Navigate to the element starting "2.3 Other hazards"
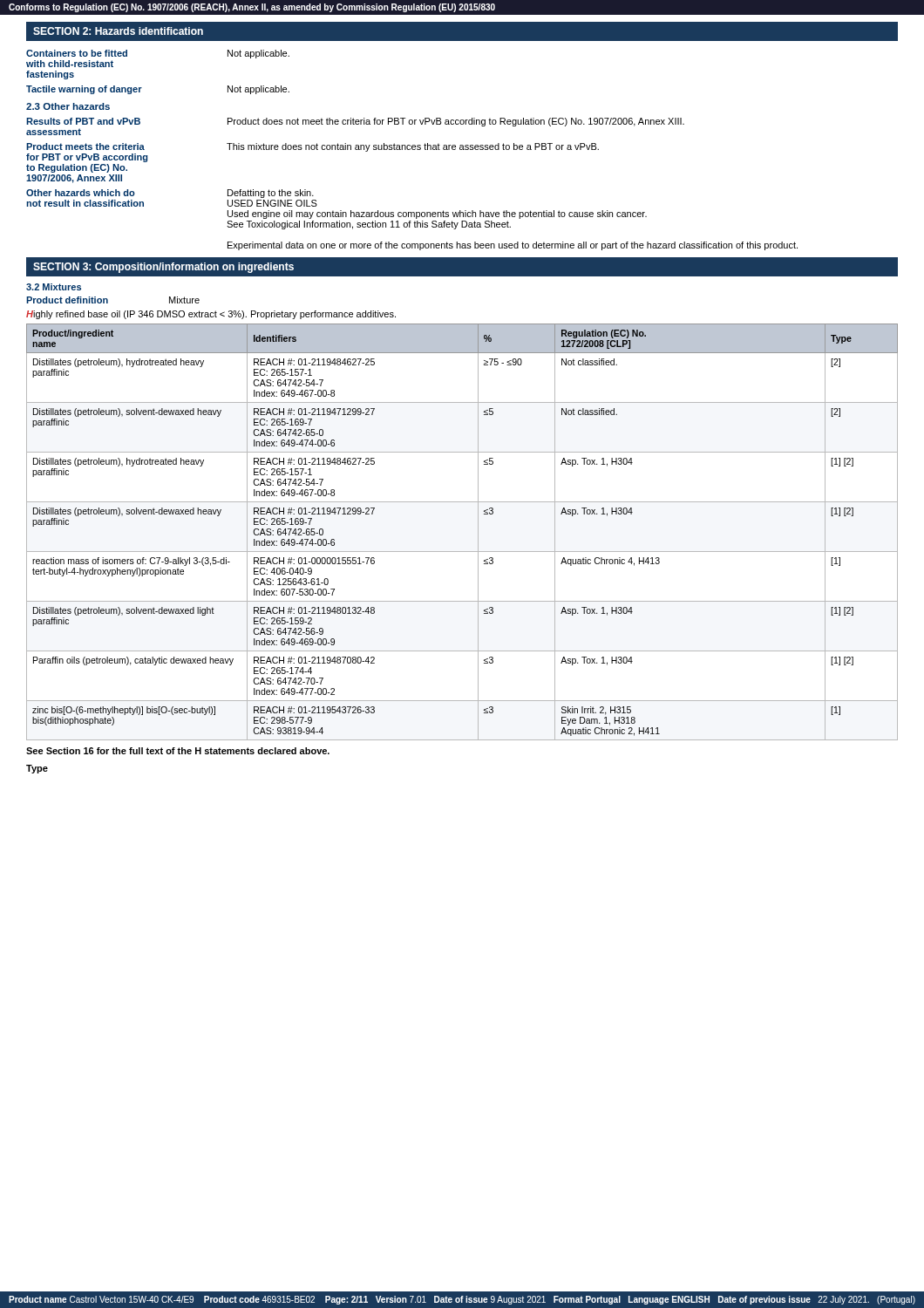This screenshot has height=1308, width=924. click(x=68, y=106)
